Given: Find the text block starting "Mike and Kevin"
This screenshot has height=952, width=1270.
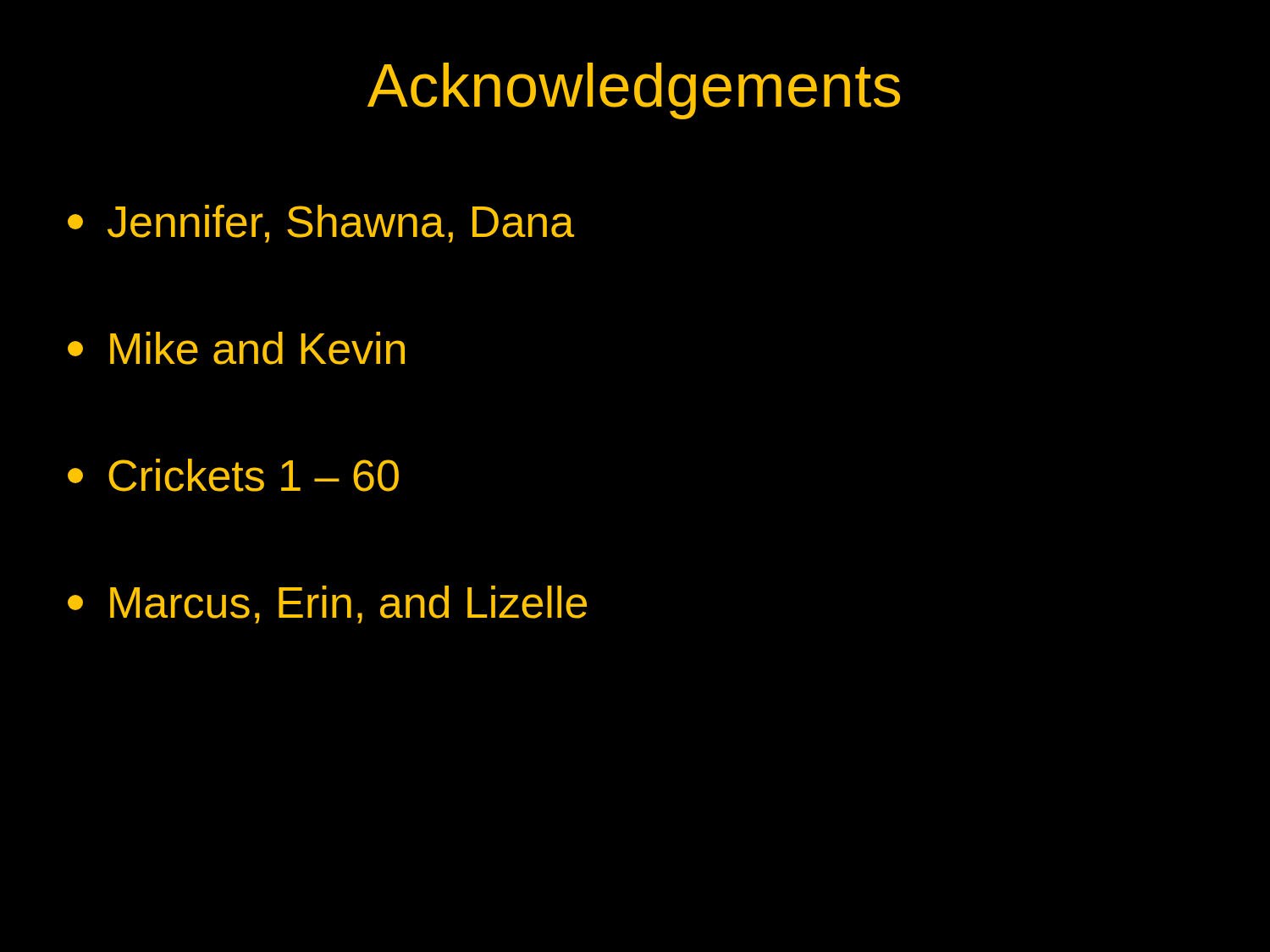Looking at the screenshot, I should [238, 349].
